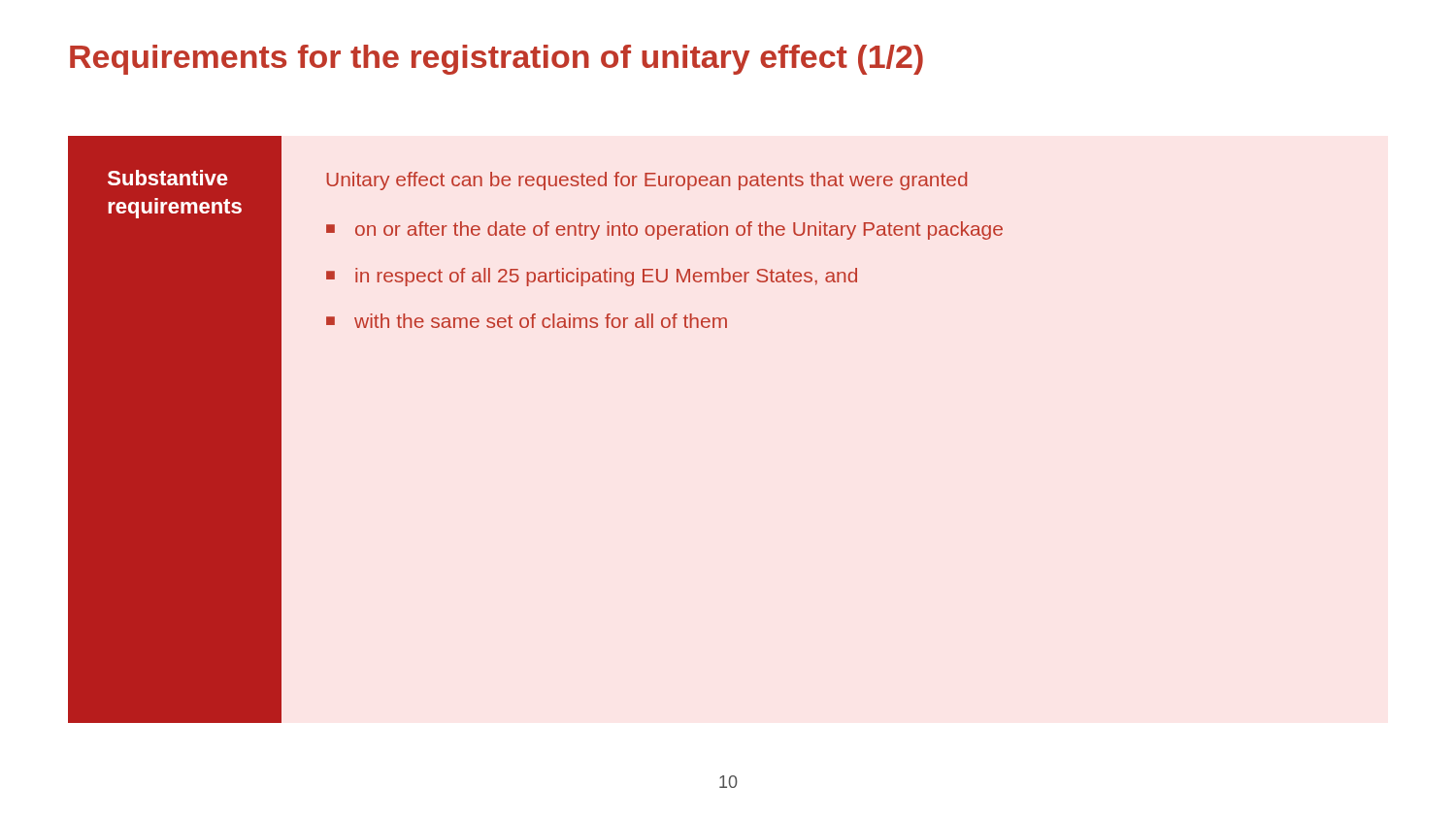1456x820 pixels.
Task: Select the list item with the text "■ with the same set of"
Action: (x=527, y=321)
